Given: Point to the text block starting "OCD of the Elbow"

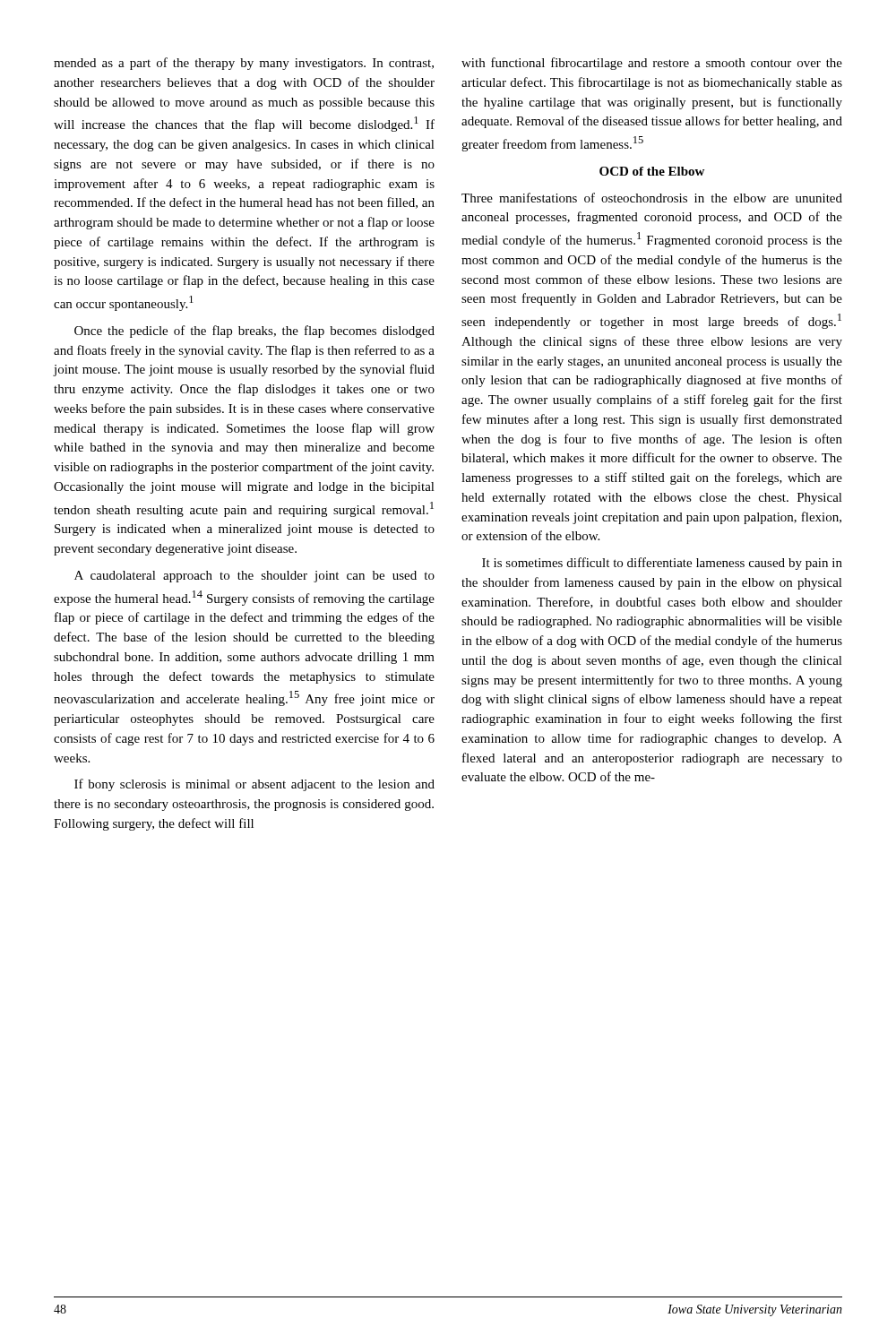Looking at the screenshot, I should point(652,172).
